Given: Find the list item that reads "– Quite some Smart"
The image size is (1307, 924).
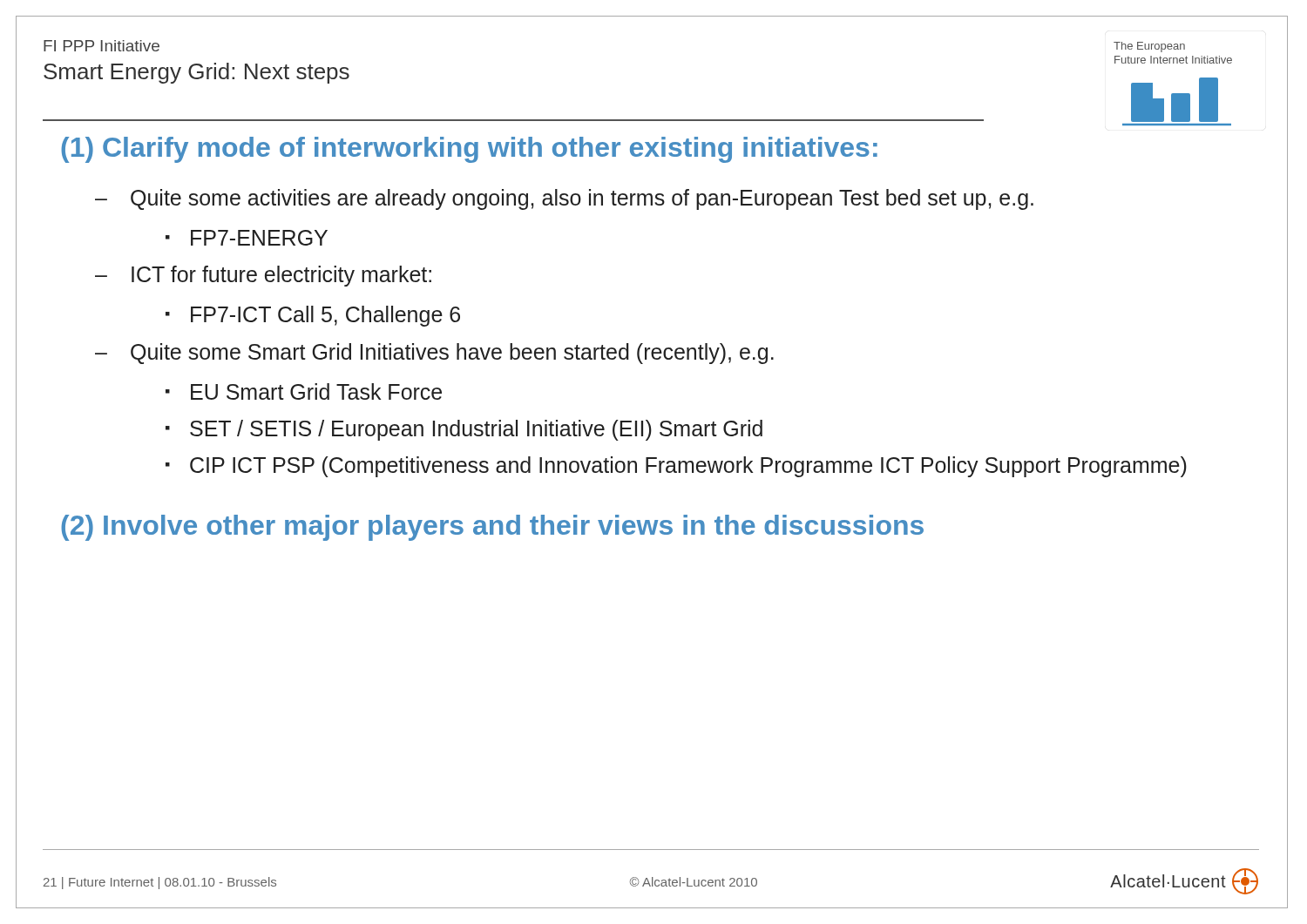Looking at the screenshot, I should pos(679,352).
